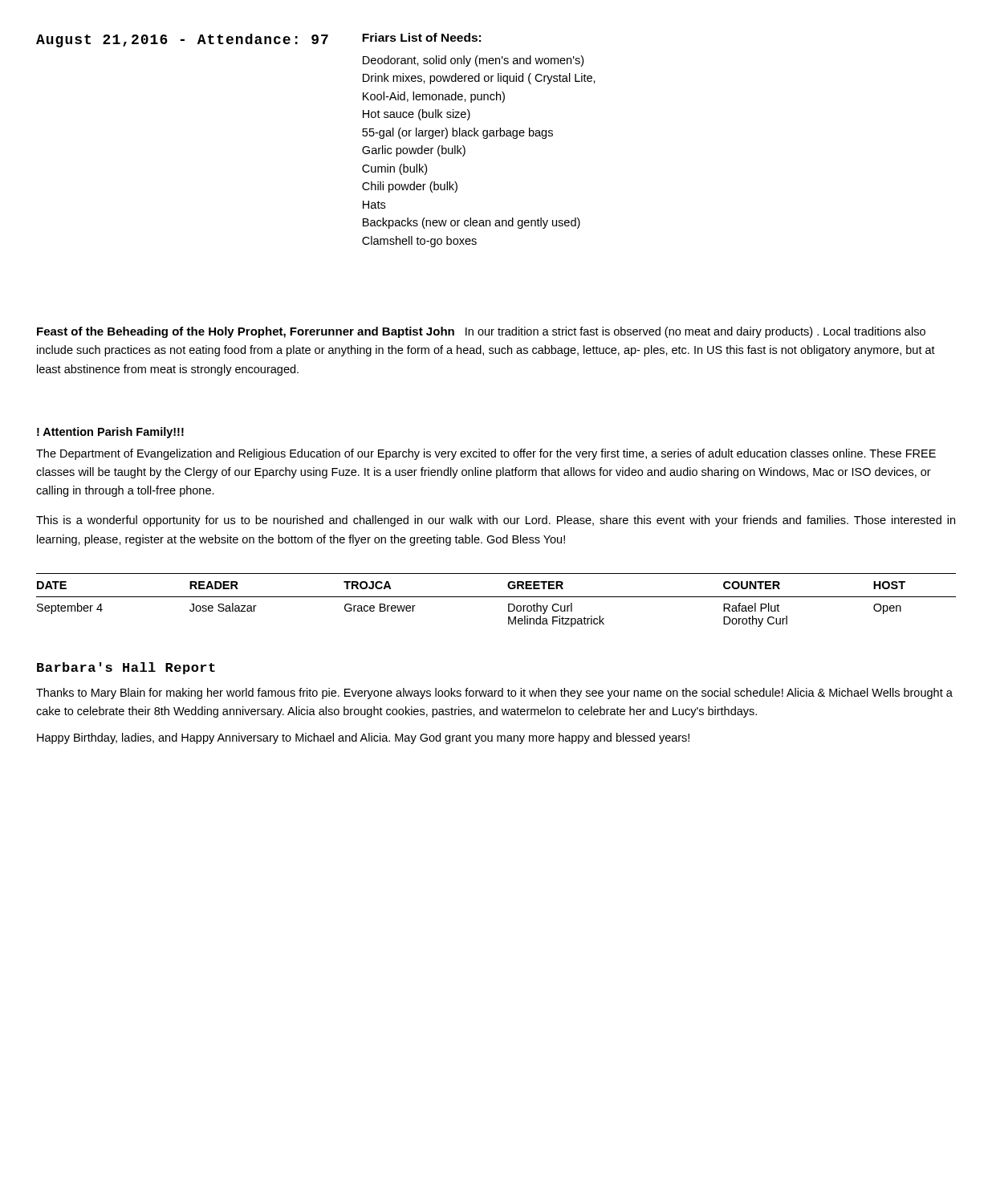992x1204 pixels.
Task: Click the passage that begins "Feast of the Beheading of the Holy Prophet,"
Action: 485,350
